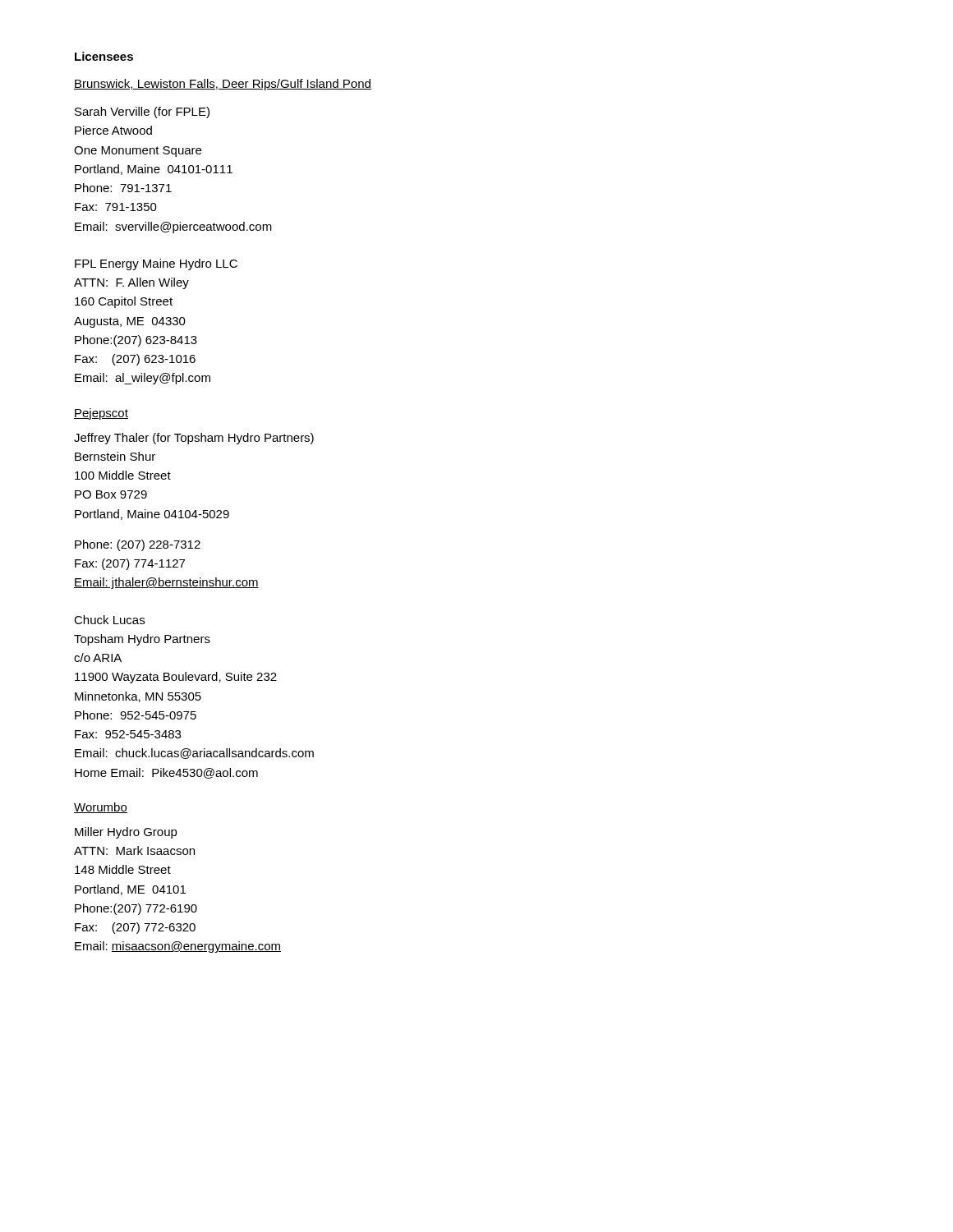Click the section header

104,56
